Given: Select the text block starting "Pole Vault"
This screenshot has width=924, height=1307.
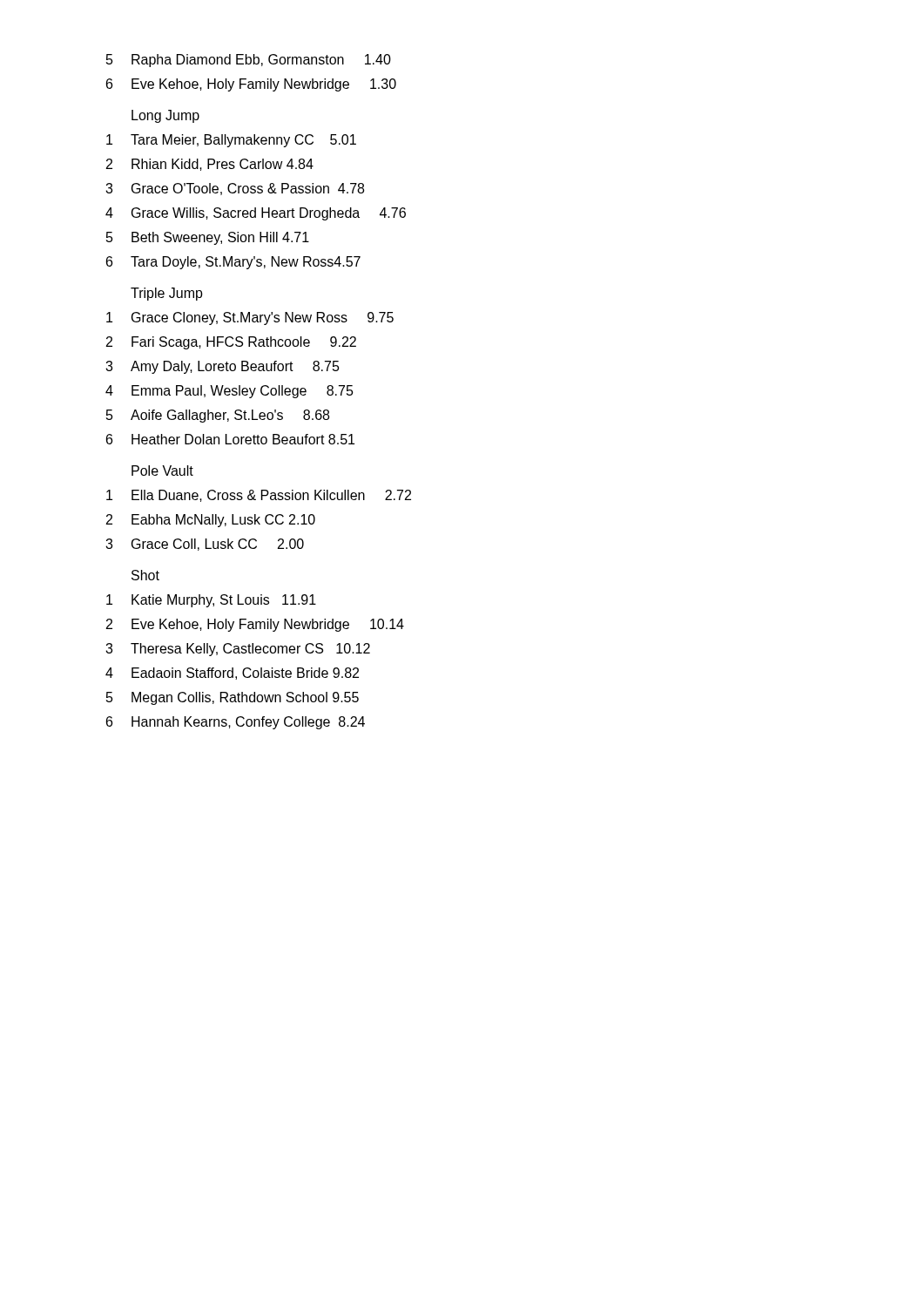Looking at the screenshot, I should click(x=162, y=471).
